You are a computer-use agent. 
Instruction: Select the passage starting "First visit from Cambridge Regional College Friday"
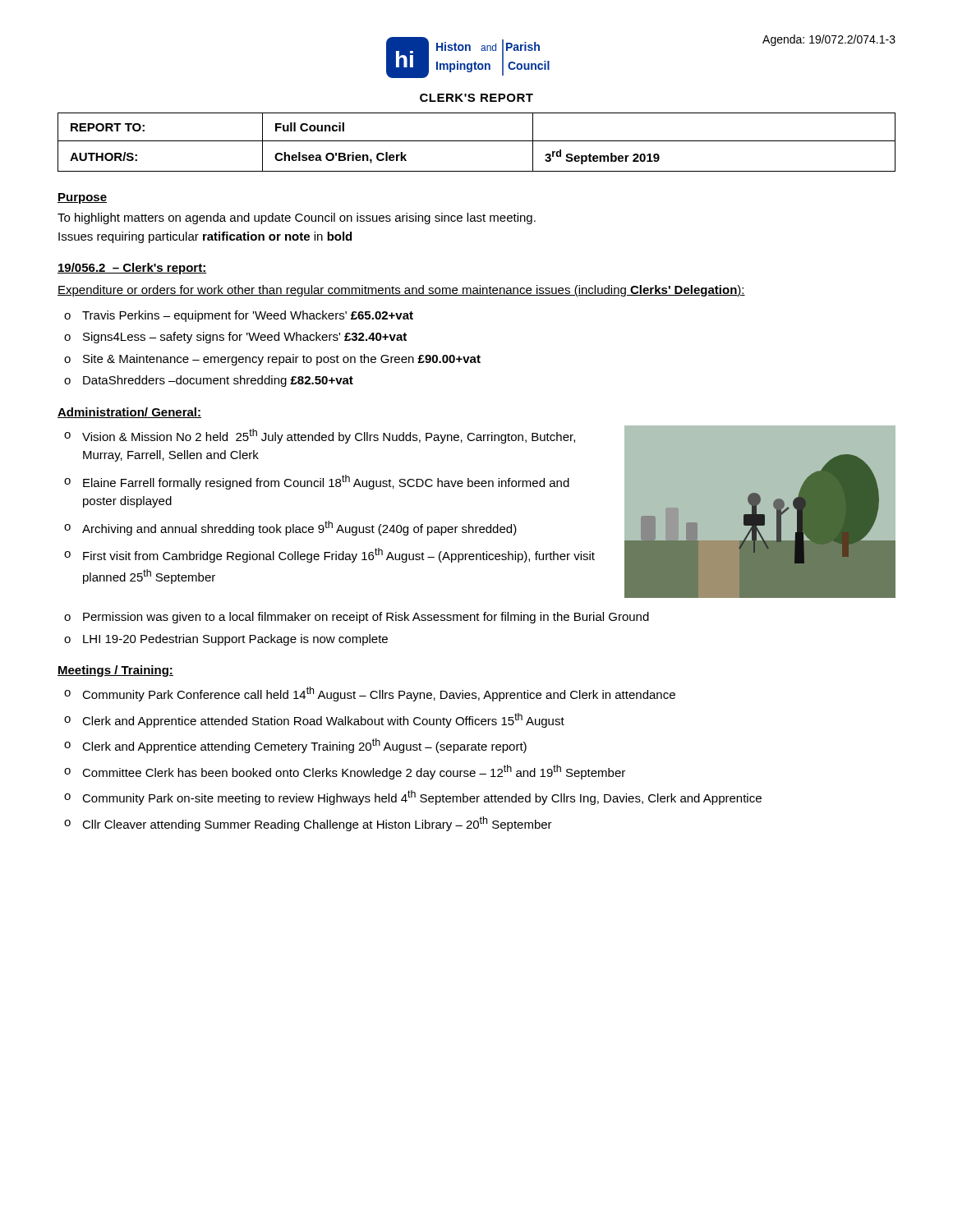click(x=339, y=565)
